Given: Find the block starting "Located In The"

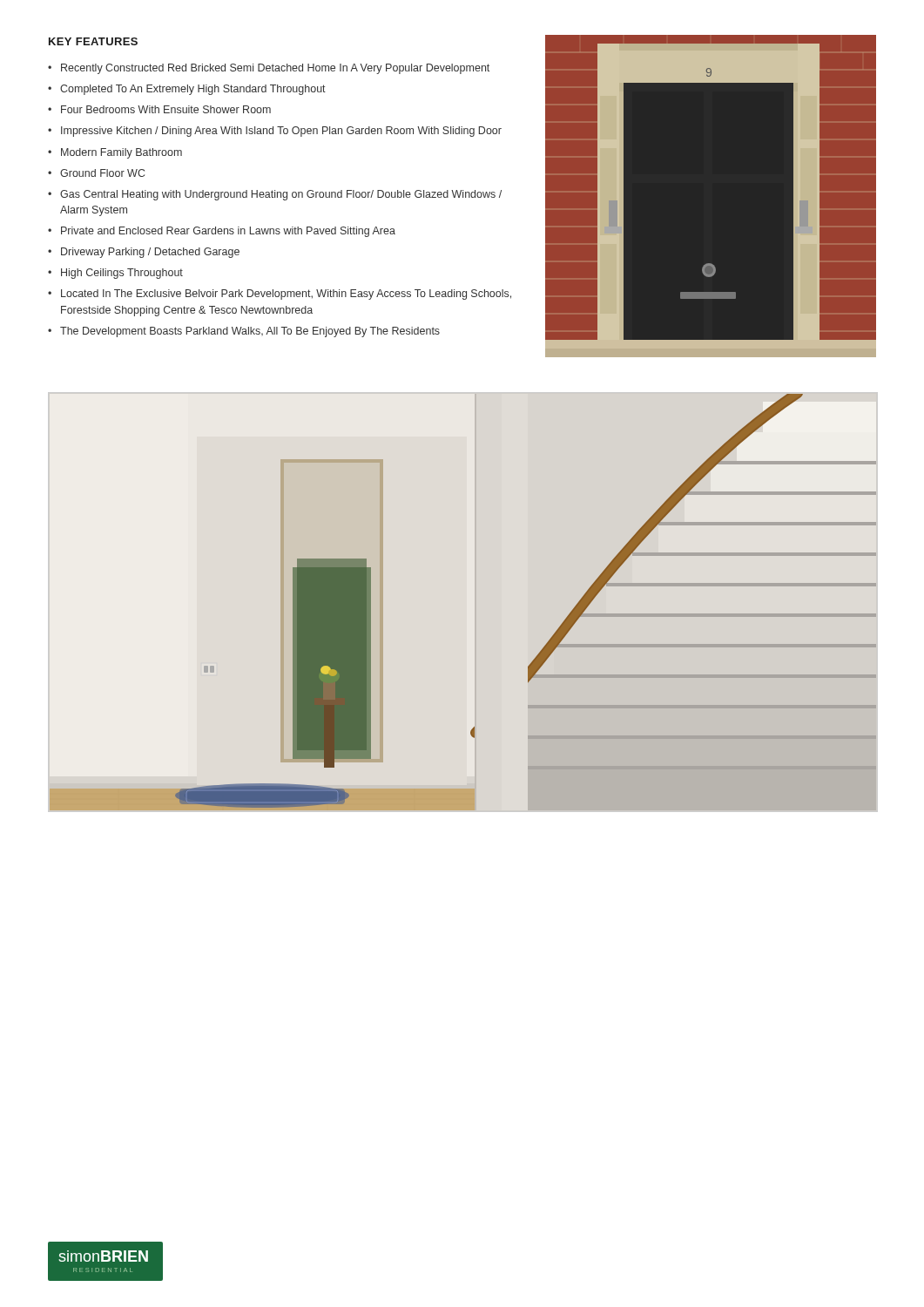Looking at the screenshot, I should tap(286, 302).
